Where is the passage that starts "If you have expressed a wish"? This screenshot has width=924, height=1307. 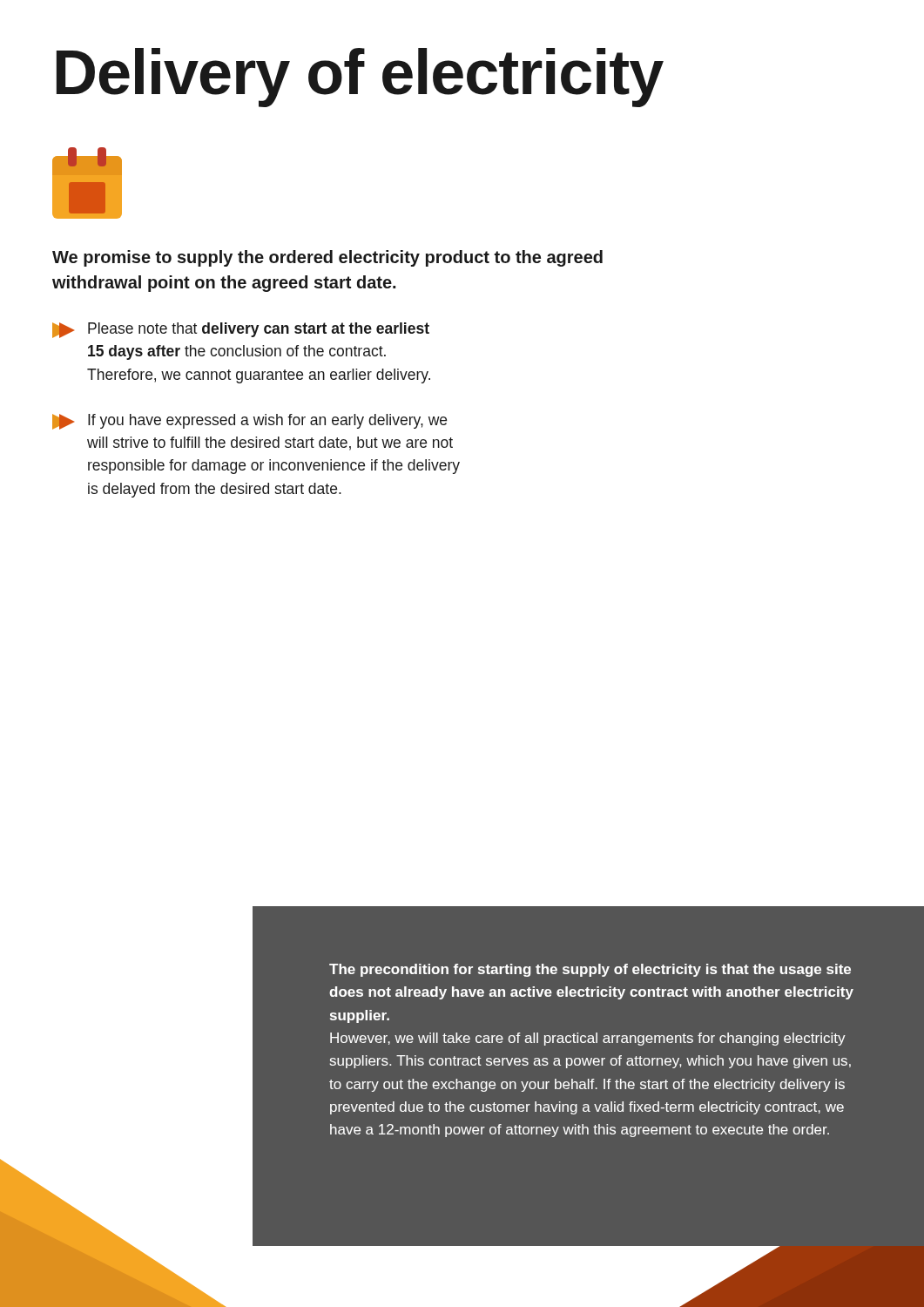click(x=256, y=454)
